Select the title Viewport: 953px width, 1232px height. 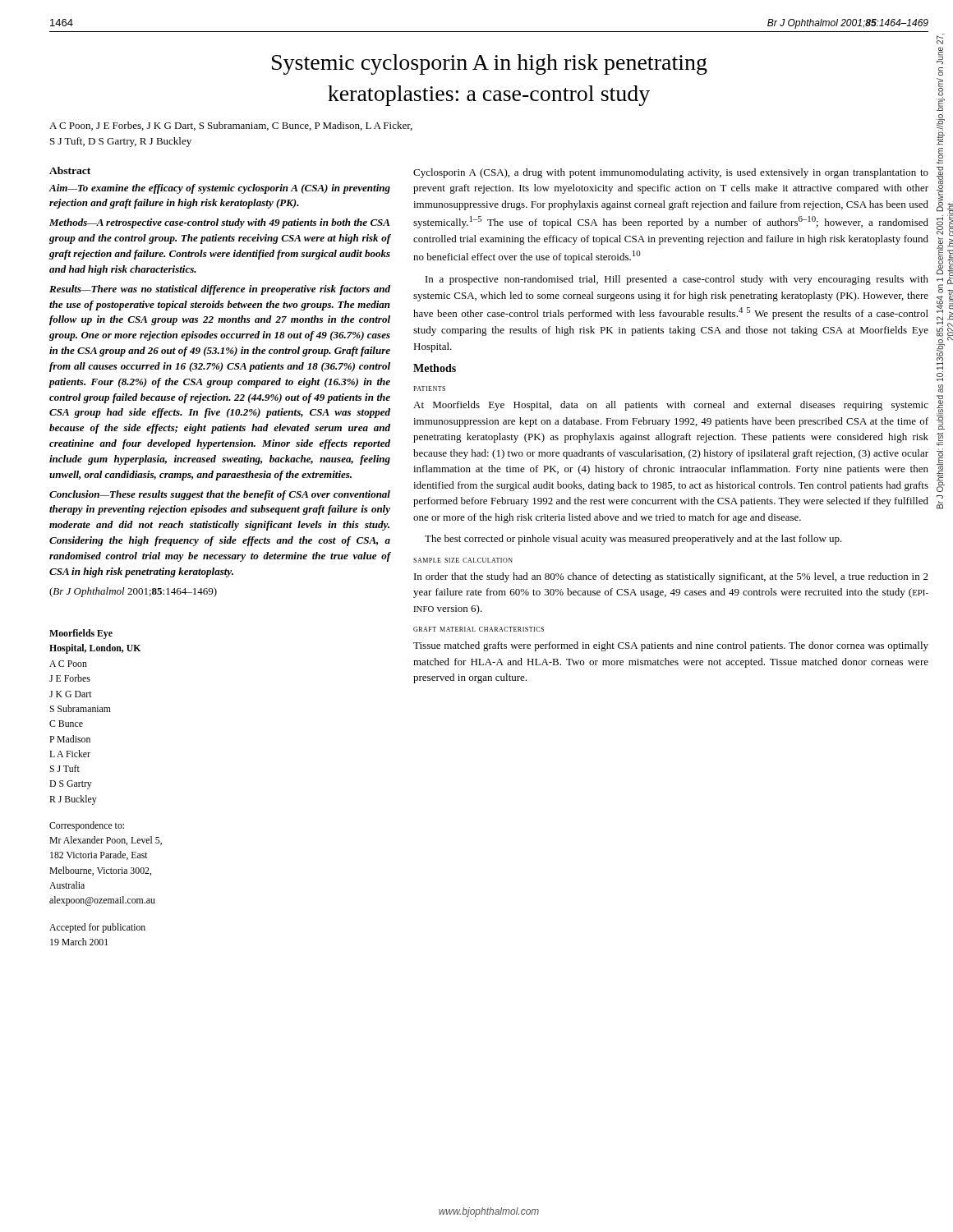pyautogui.click(x=489, y=78)
